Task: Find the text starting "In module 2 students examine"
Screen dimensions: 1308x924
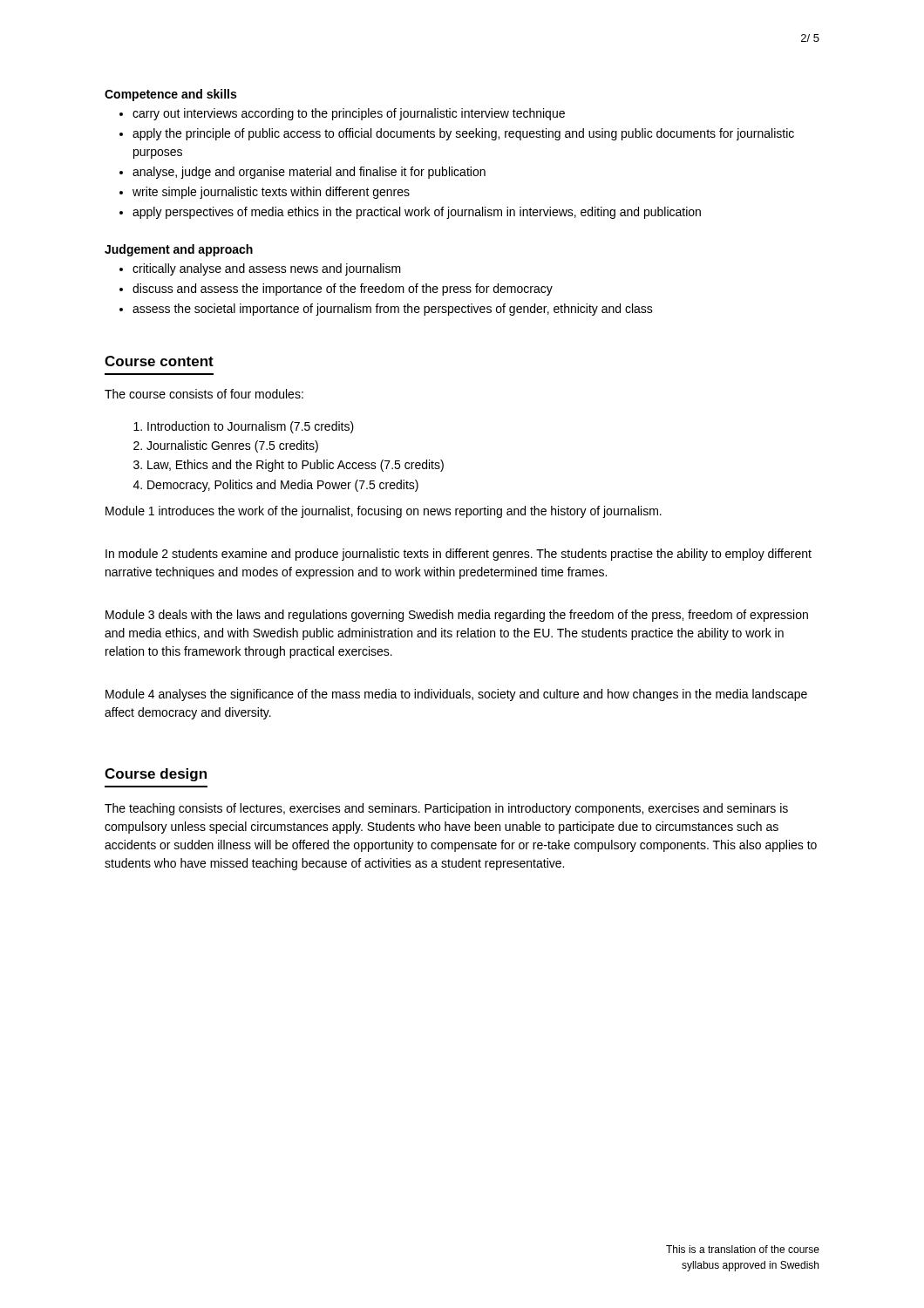Action: pyautogui.click(x=458, y=563)
